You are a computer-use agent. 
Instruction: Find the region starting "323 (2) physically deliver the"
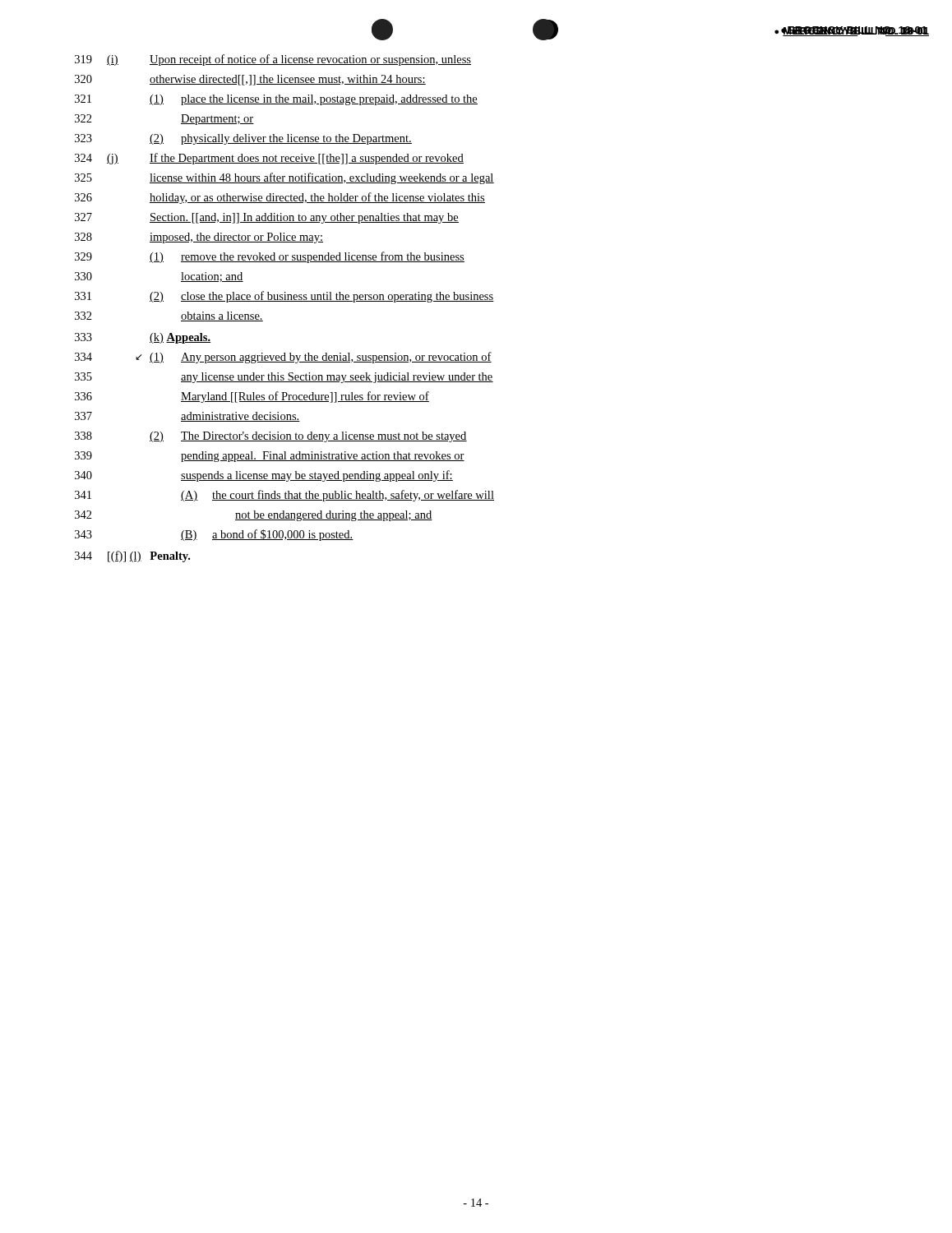coord(230,138)
